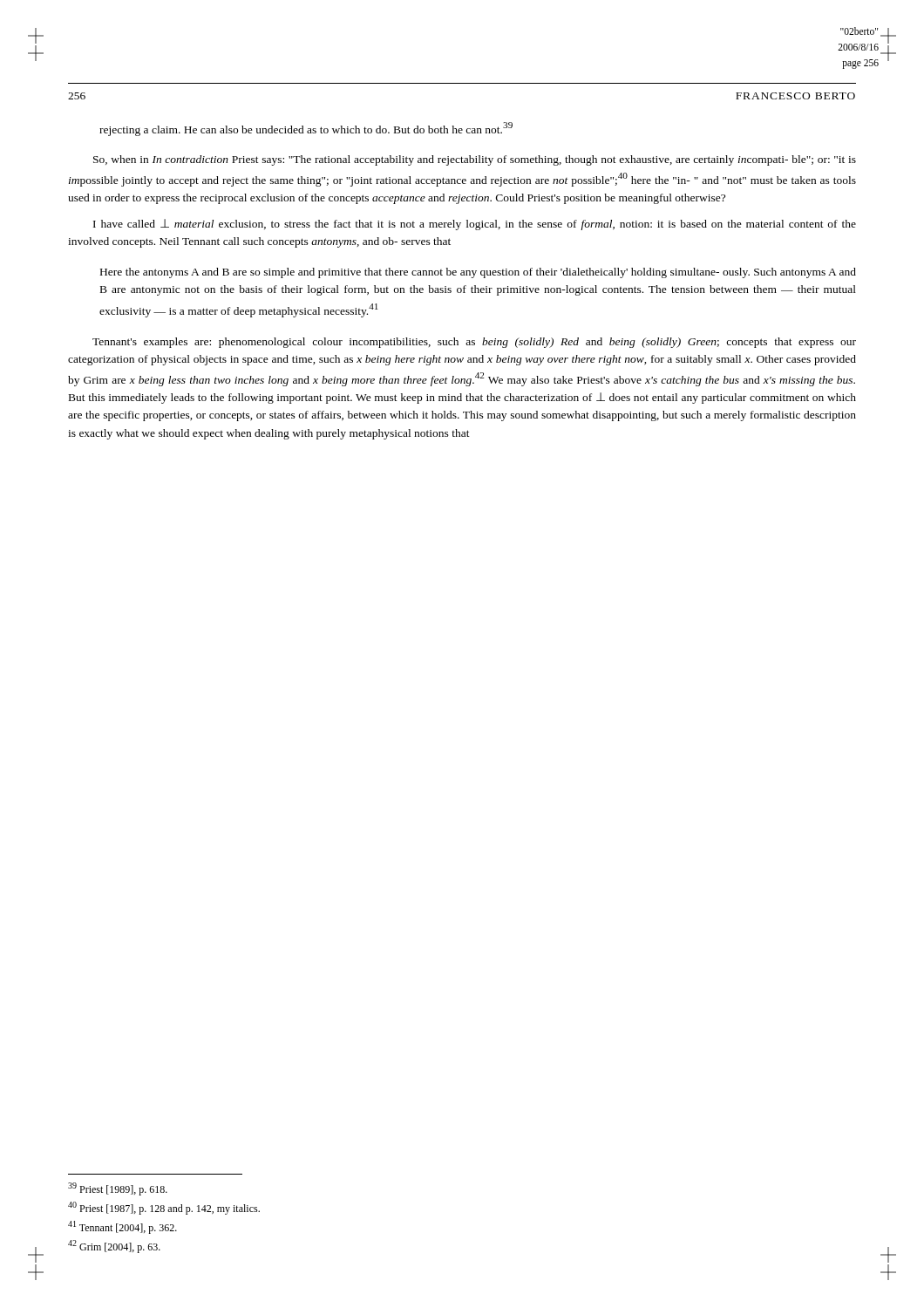924x1308 pixels.
Task: Click on the text block starting "Tennant's examples are: phenomenological colour"
Action: [x=462, y=387]
